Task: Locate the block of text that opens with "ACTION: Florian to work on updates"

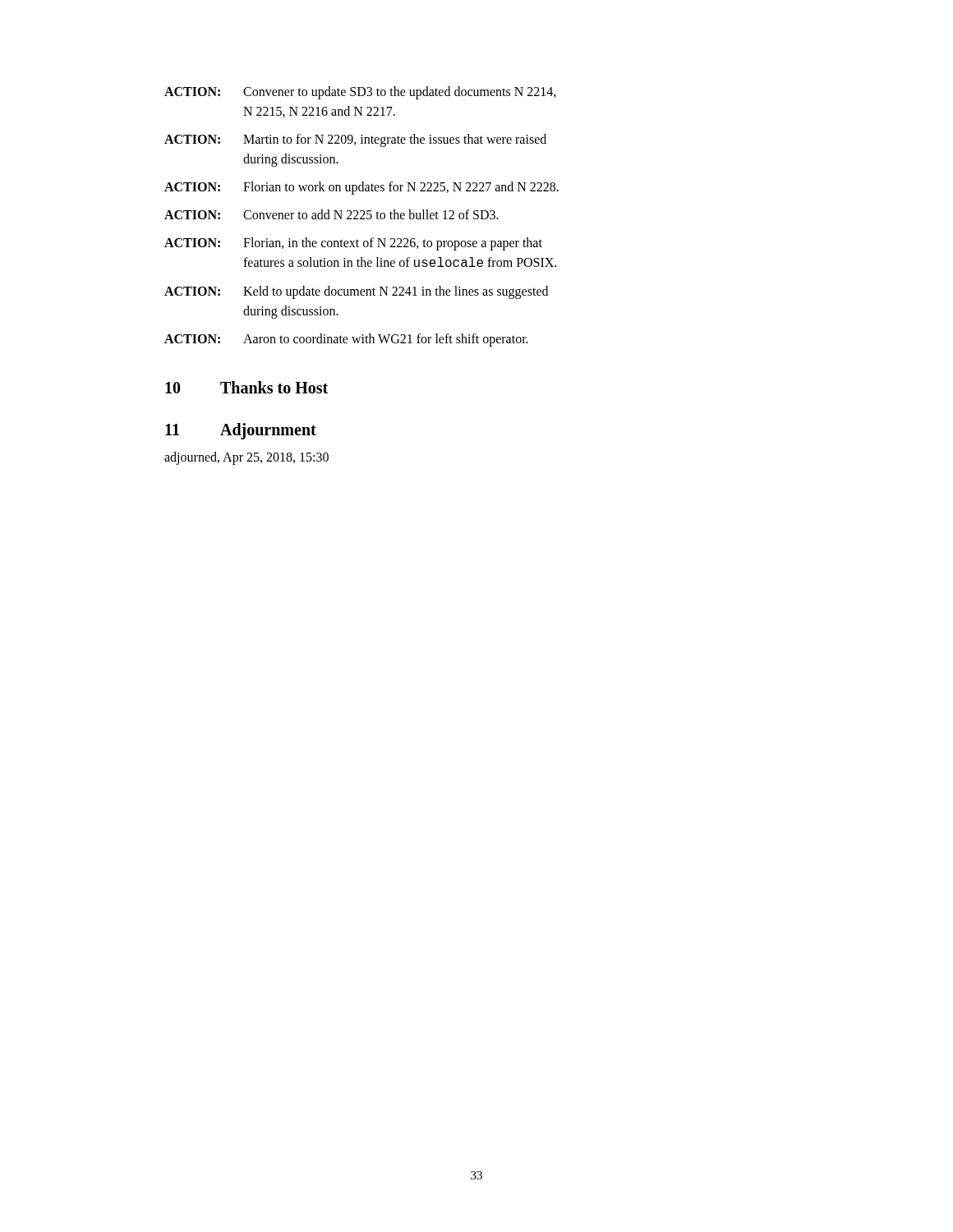Action: pyautogui.click(x=476, y=187)
